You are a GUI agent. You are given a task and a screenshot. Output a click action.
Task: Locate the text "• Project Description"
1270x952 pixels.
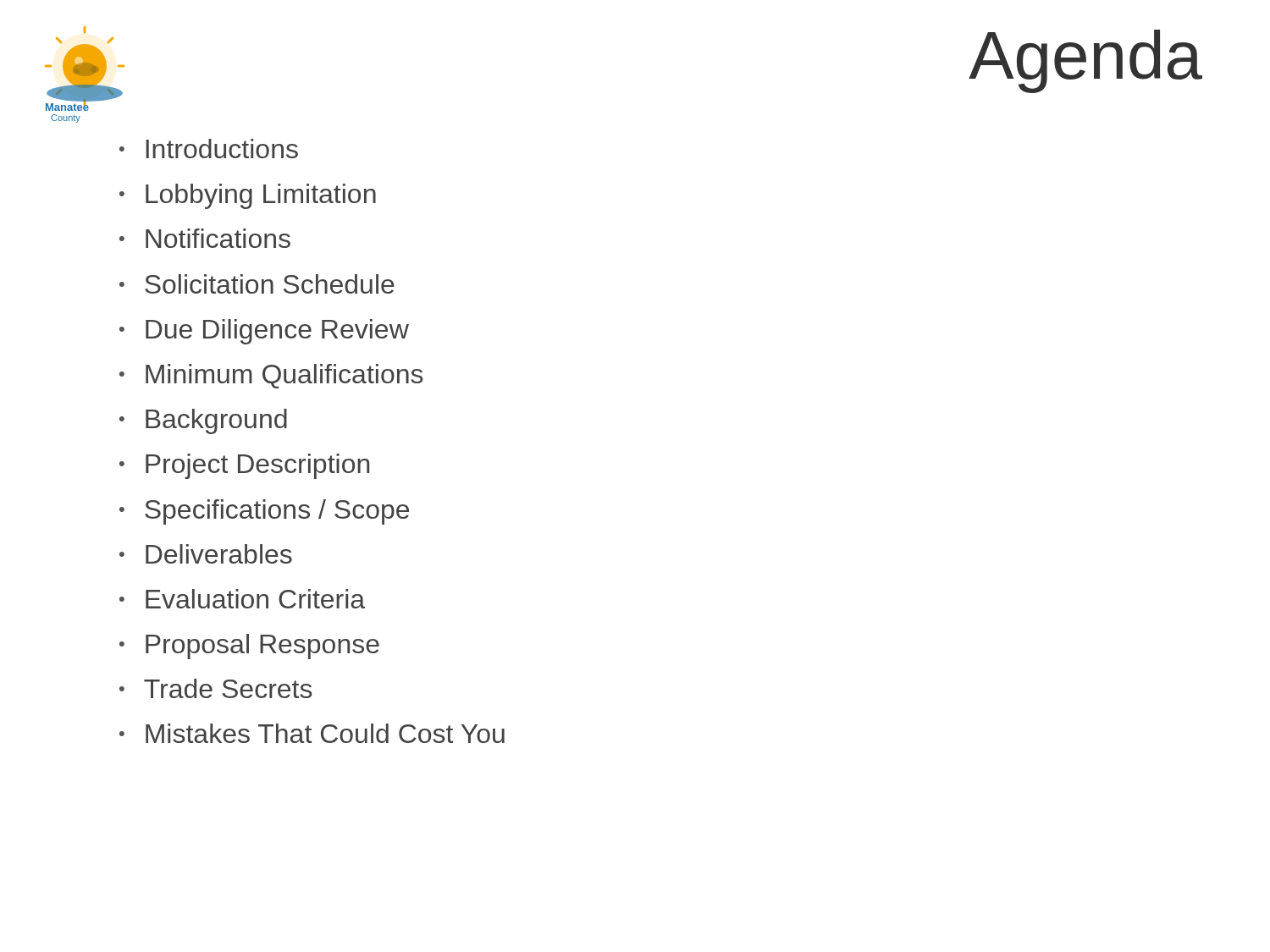pos(245,464)
